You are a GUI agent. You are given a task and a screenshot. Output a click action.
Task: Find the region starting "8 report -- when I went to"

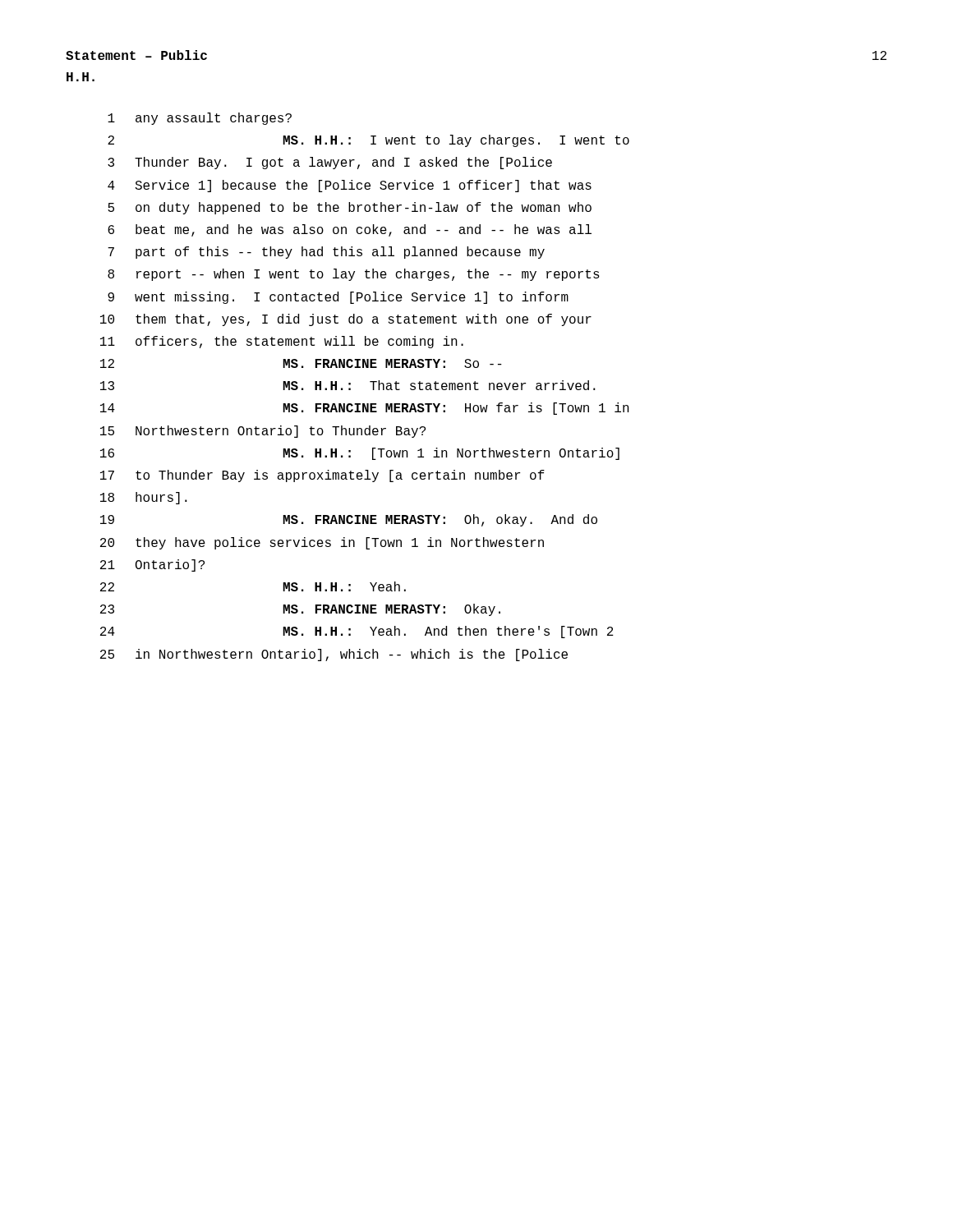476,276
